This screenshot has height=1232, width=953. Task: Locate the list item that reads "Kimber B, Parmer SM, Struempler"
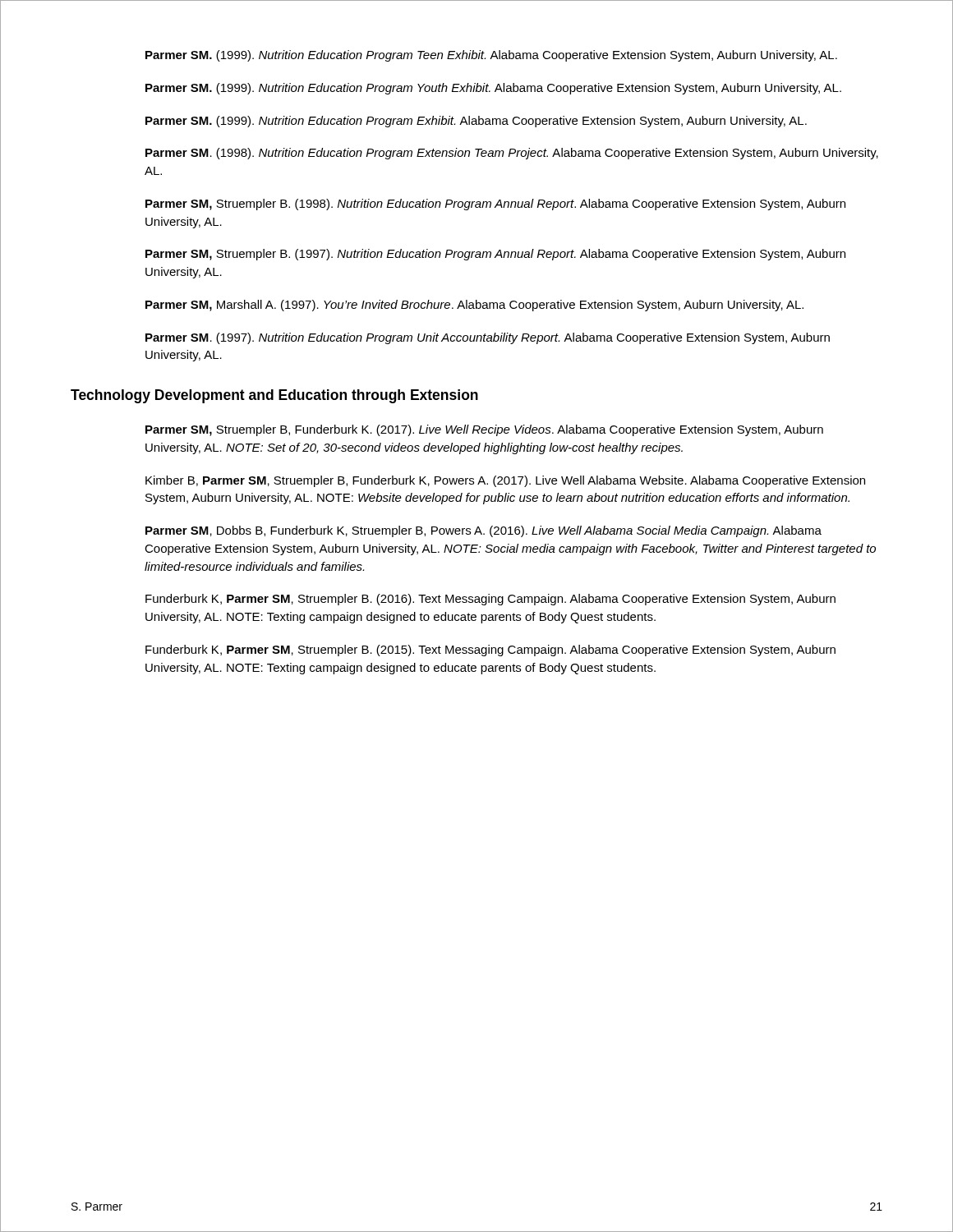point(505,489)
